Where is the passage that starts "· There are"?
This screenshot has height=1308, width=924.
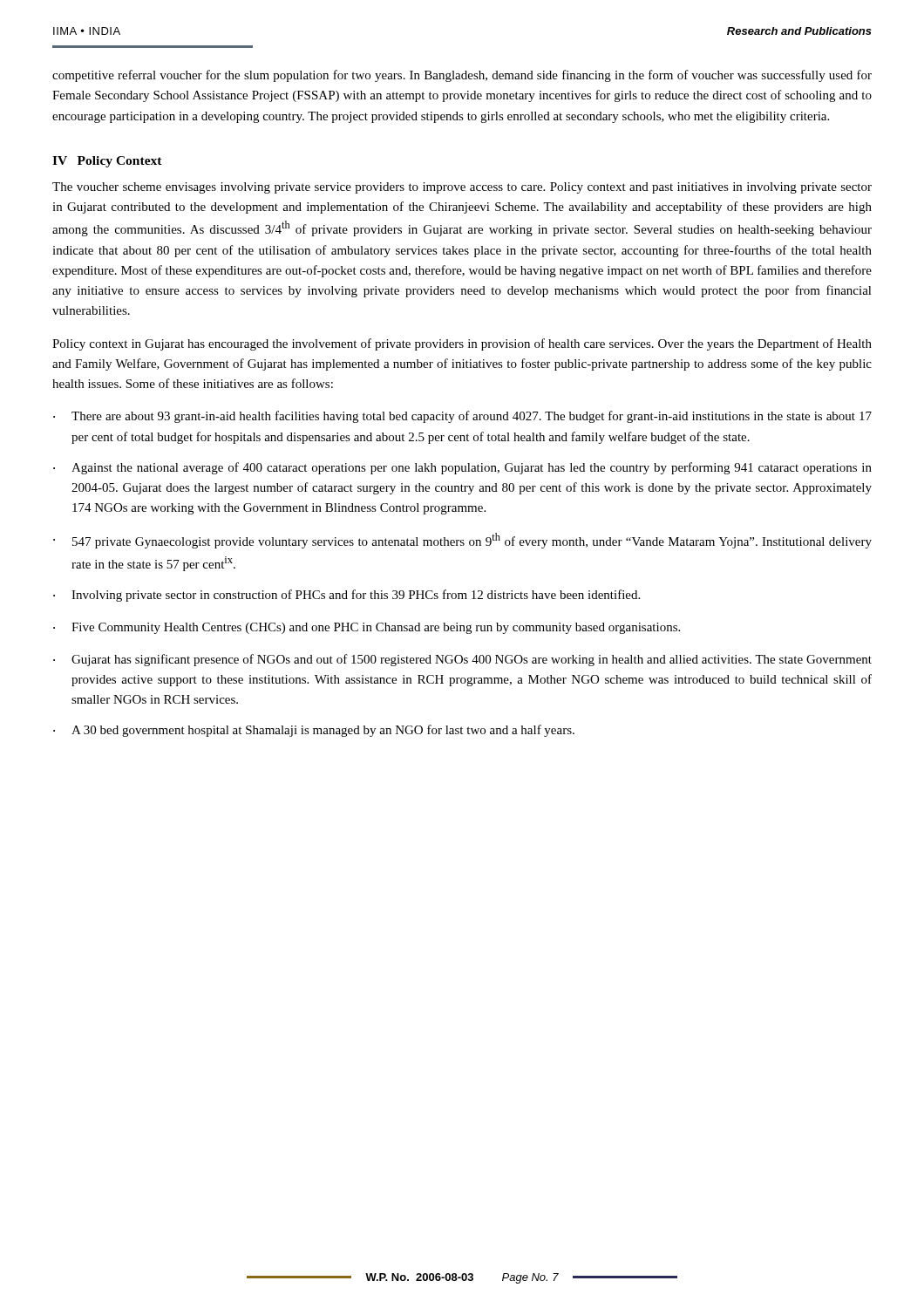click(462, 427)
